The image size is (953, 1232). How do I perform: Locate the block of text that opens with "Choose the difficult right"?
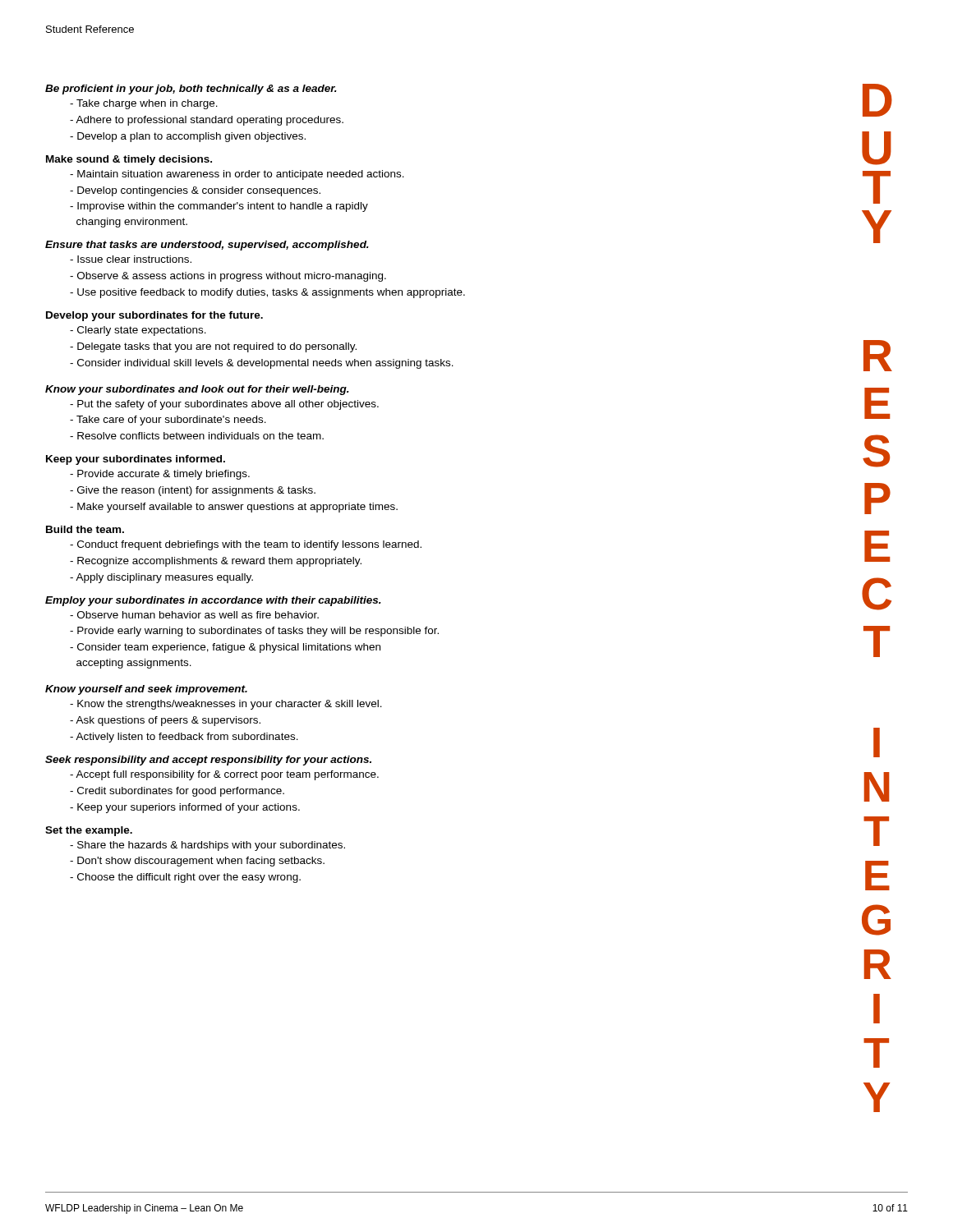[186, 877]
